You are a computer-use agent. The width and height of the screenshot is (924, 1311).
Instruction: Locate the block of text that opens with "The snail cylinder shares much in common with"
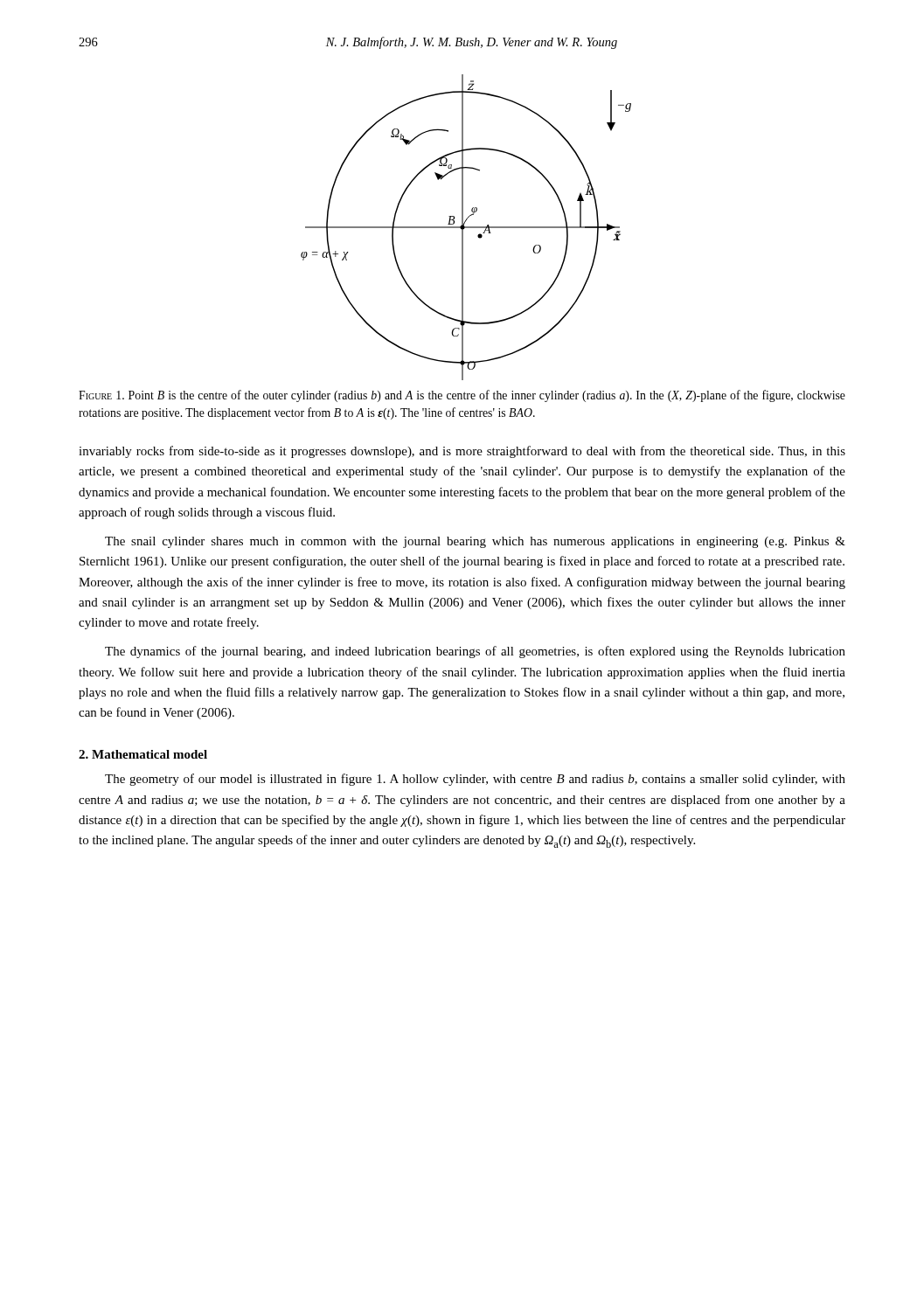pos(462,582)
